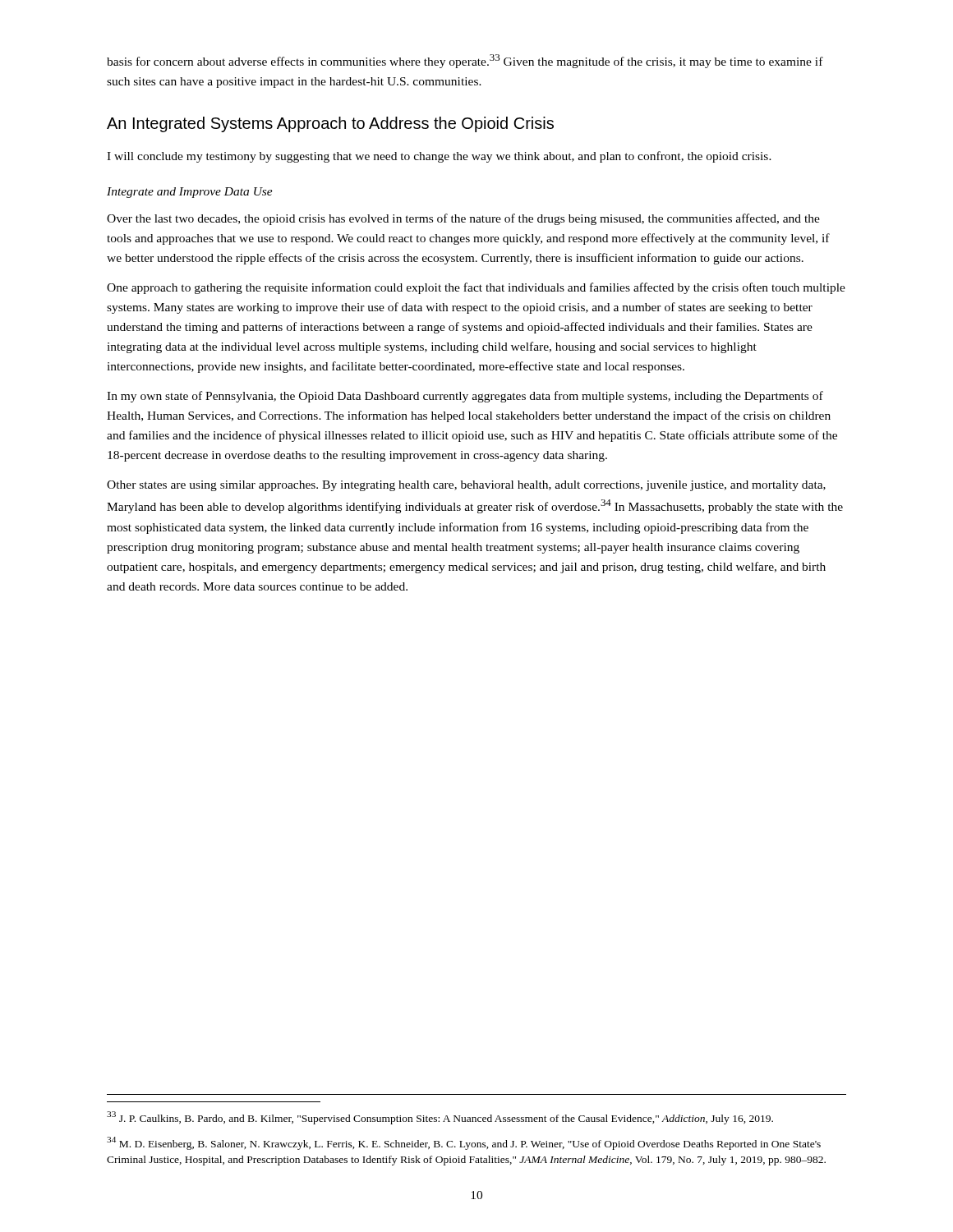Select the footnote containing "34 M. D. Eisenberg, B. Saloner,"
Viewport: 953px width, 1232px height.
pyautogui.click(x=467, y=1150)
